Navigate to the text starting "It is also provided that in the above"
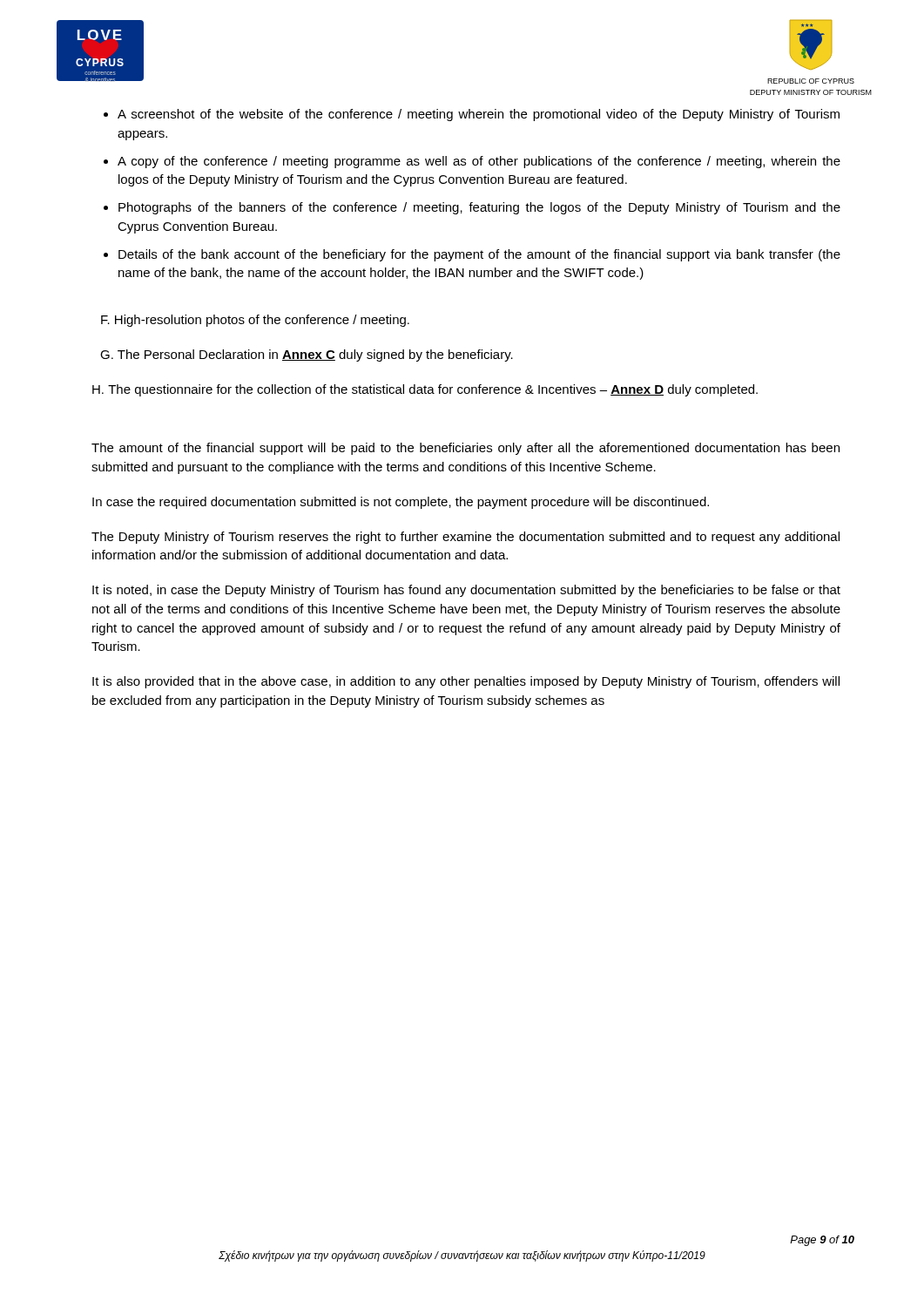 click(466, 690)
